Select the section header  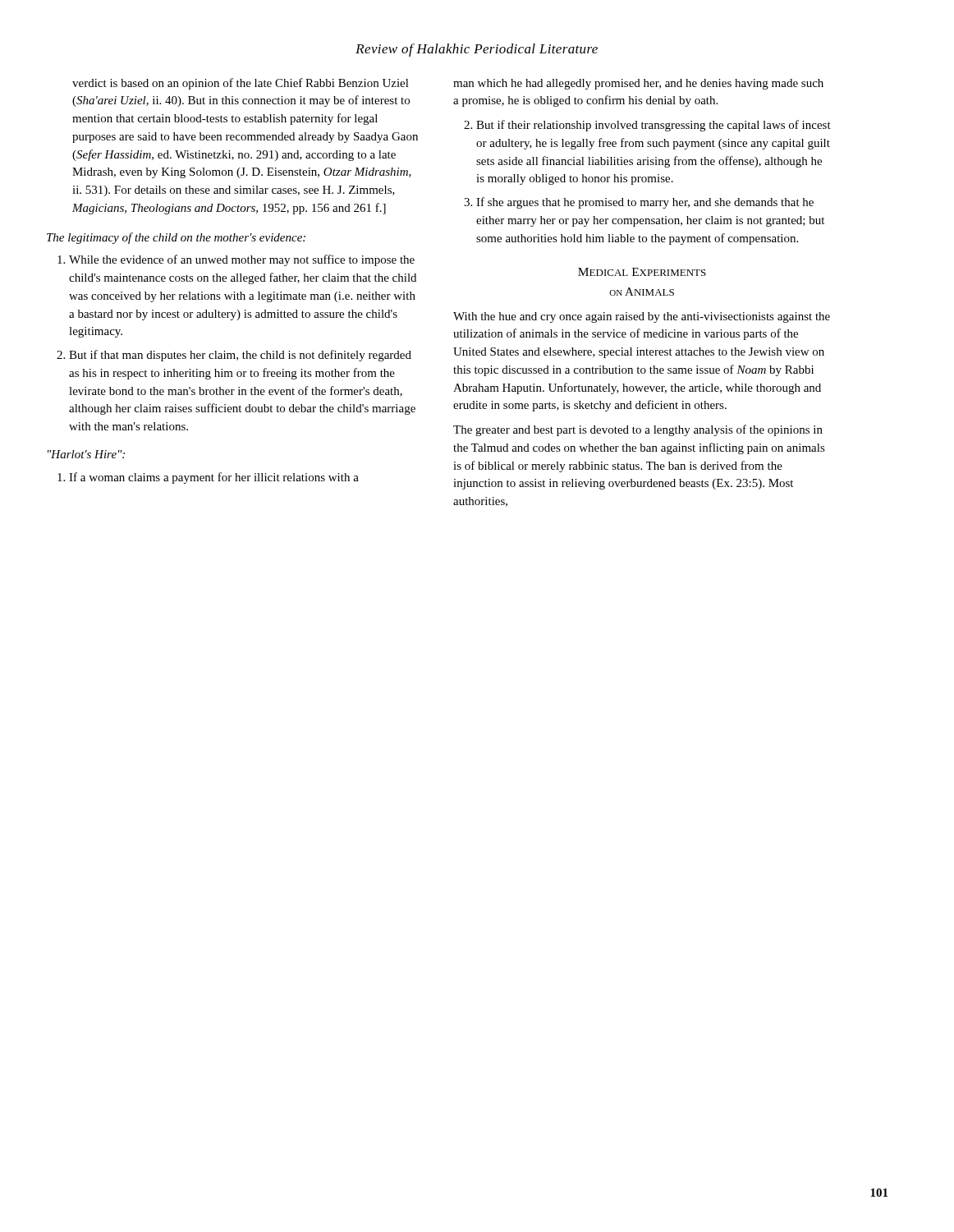click(x=642, y=282)
